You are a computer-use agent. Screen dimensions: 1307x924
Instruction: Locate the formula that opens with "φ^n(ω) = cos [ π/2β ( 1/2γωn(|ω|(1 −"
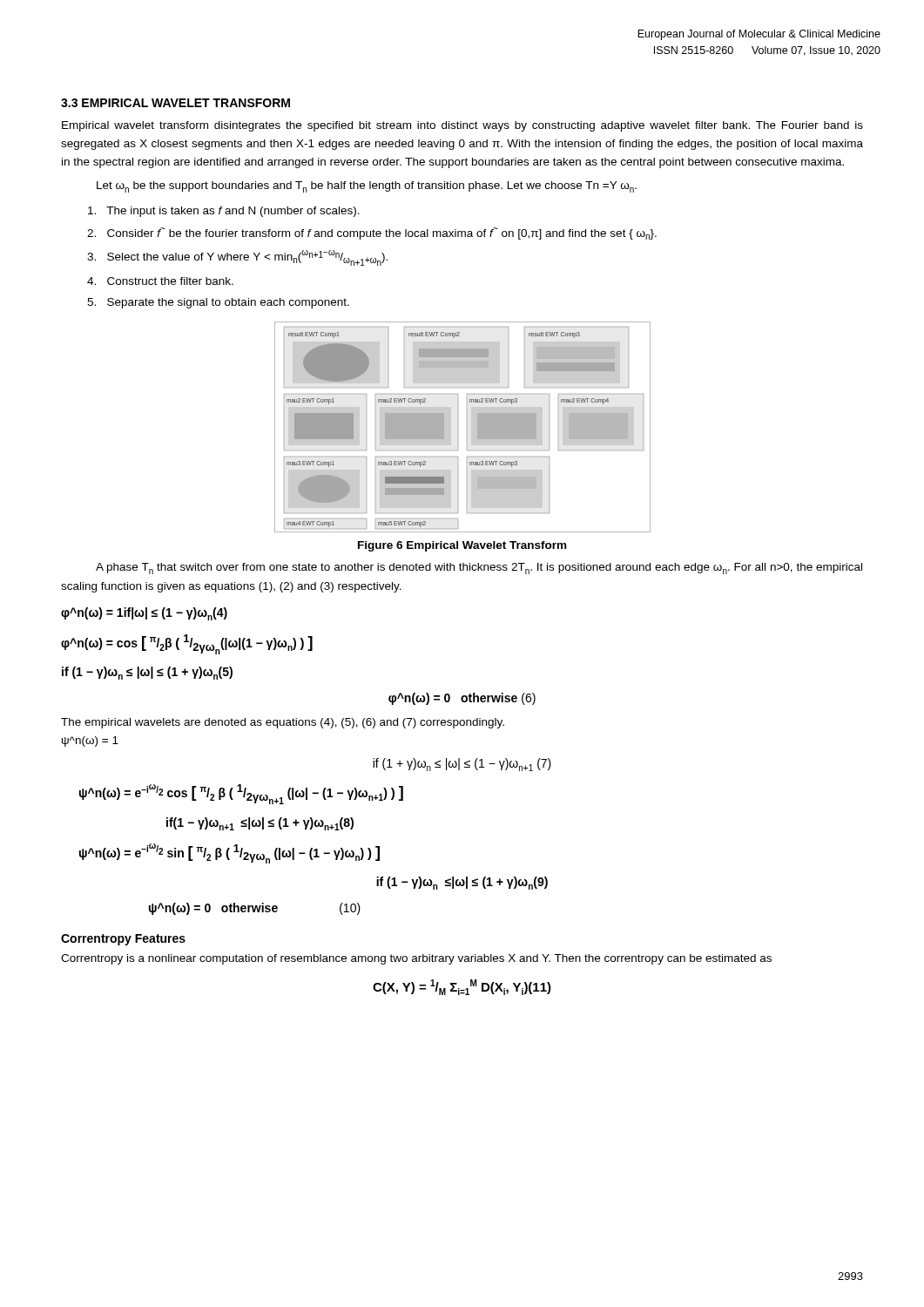point(187,644)
